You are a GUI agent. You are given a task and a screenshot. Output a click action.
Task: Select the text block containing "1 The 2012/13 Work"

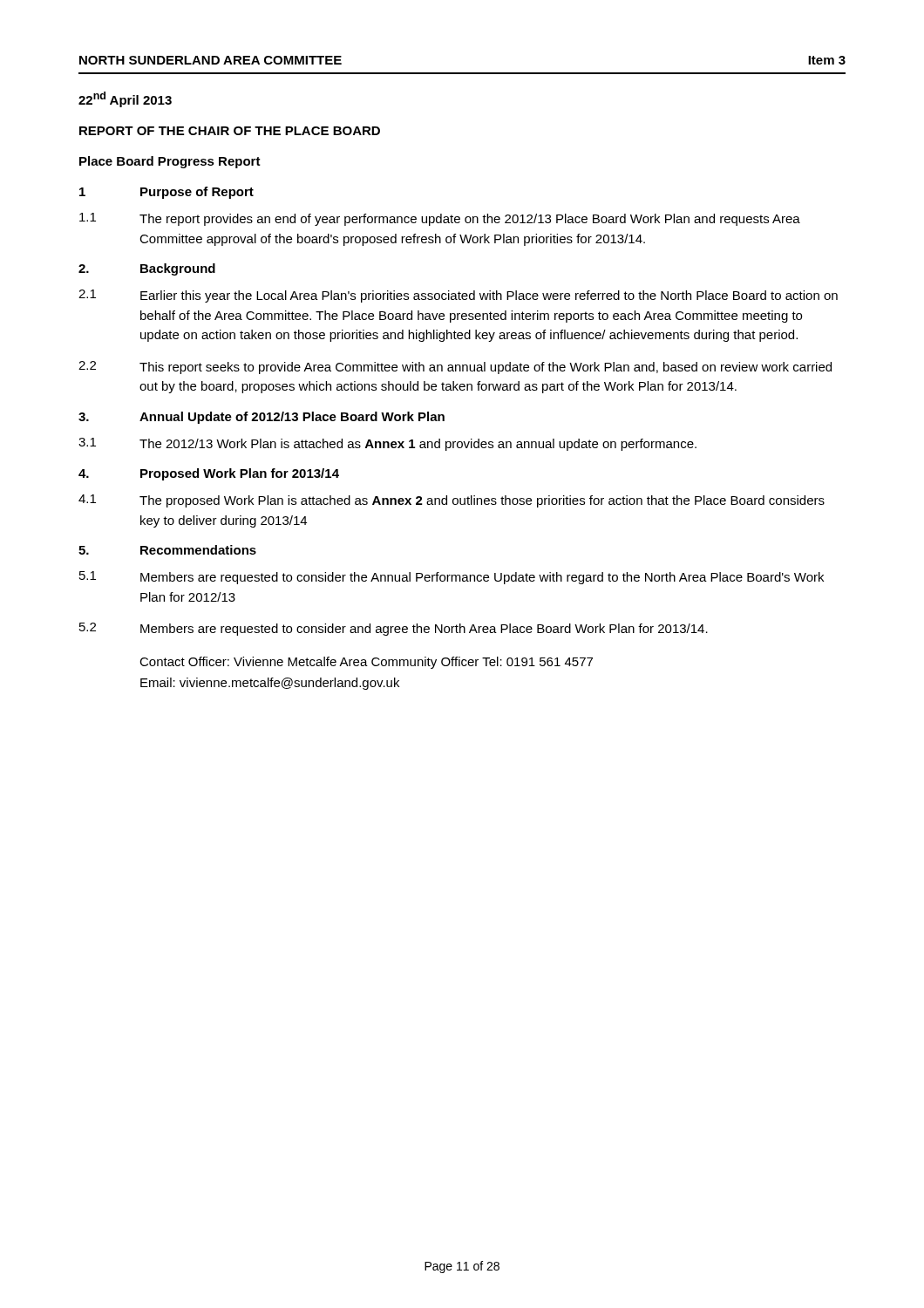point(388,444)
